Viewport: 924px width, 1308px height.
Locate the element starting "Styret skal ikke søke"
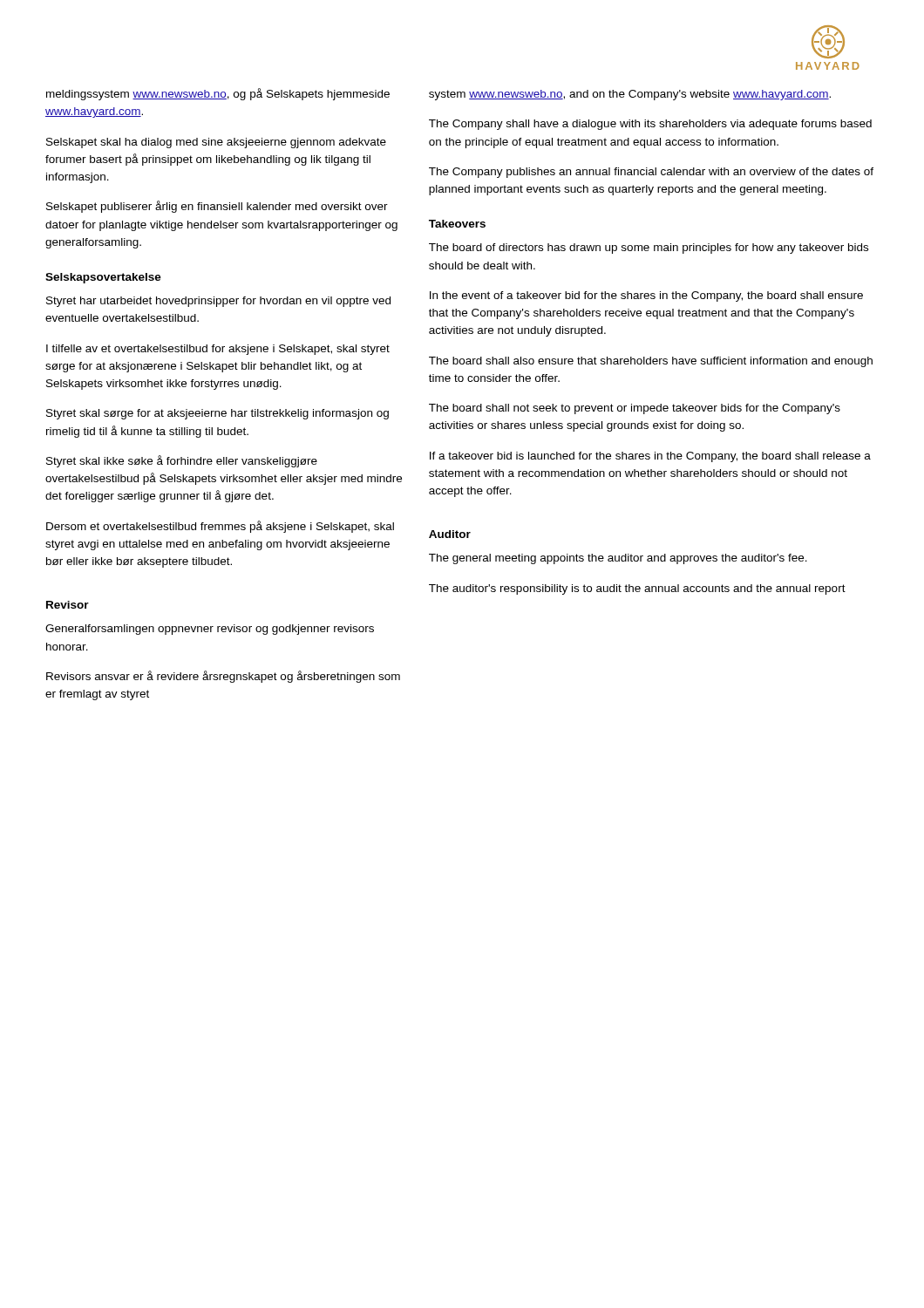[225, 479]
